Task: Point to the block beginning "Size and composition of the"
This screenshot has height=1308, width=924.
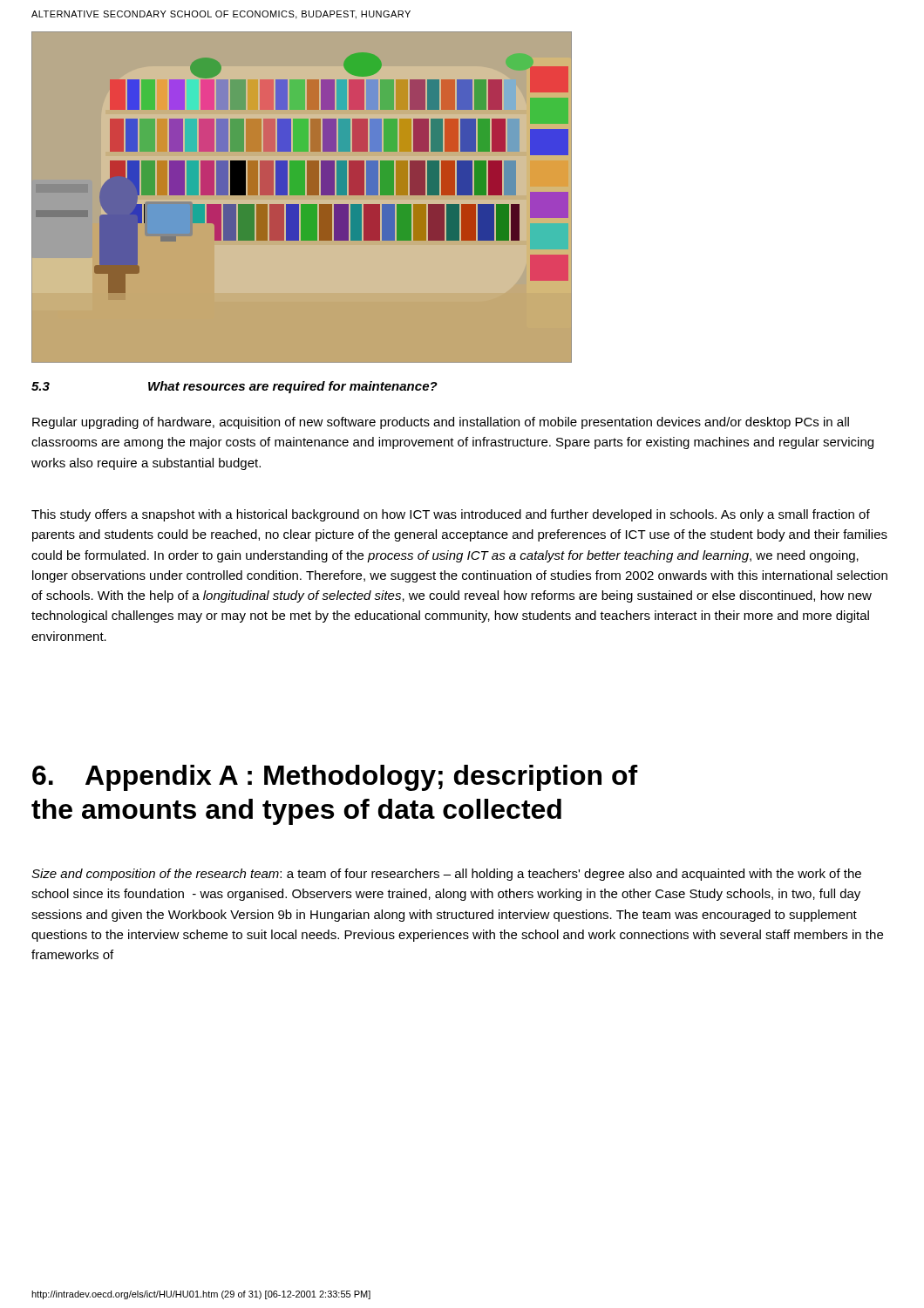Action: [x=458, y=914]
